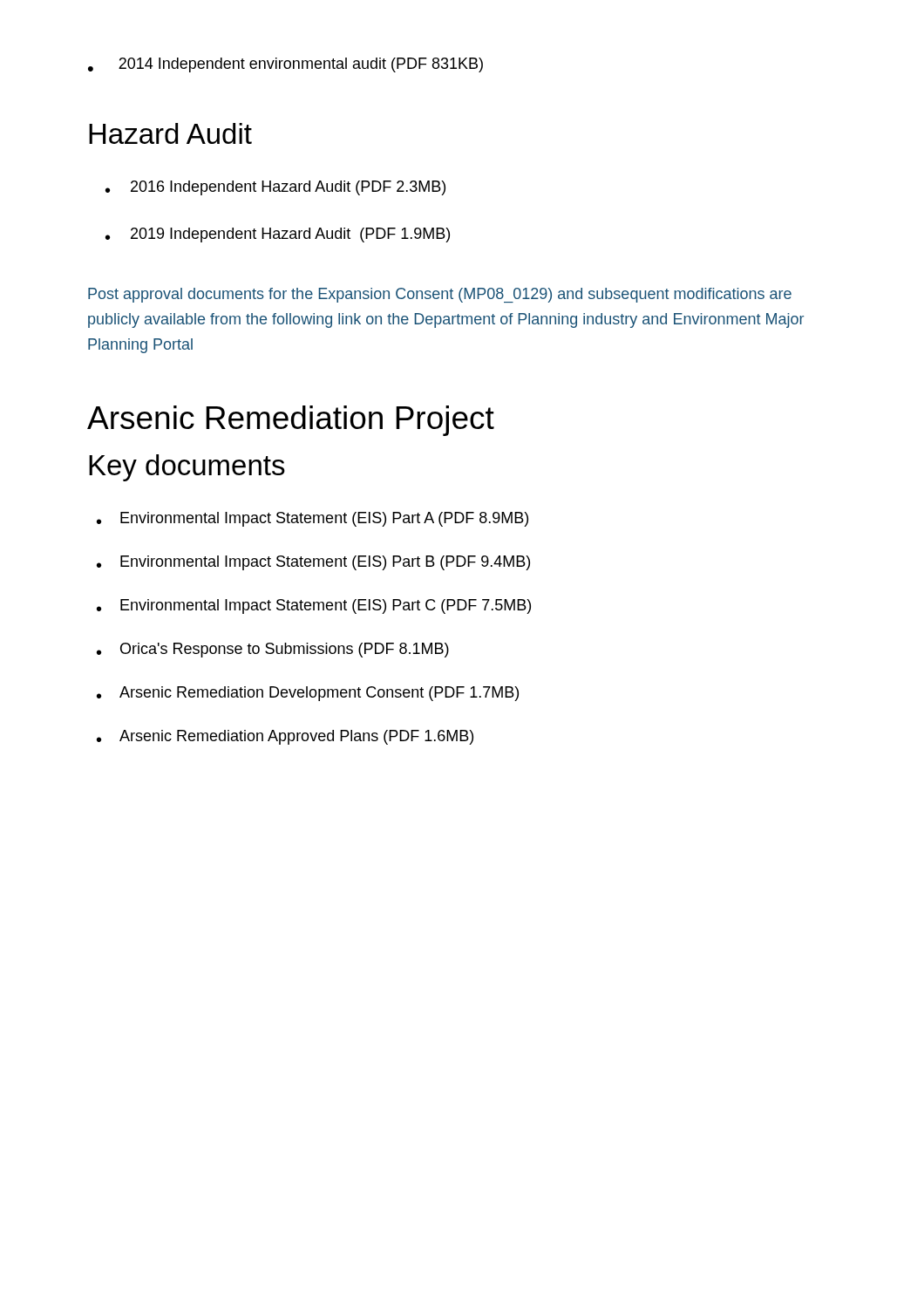Point to the block beginning "• 2019 Independent Hazard"
924x1308 pixels.
(278, 236)
